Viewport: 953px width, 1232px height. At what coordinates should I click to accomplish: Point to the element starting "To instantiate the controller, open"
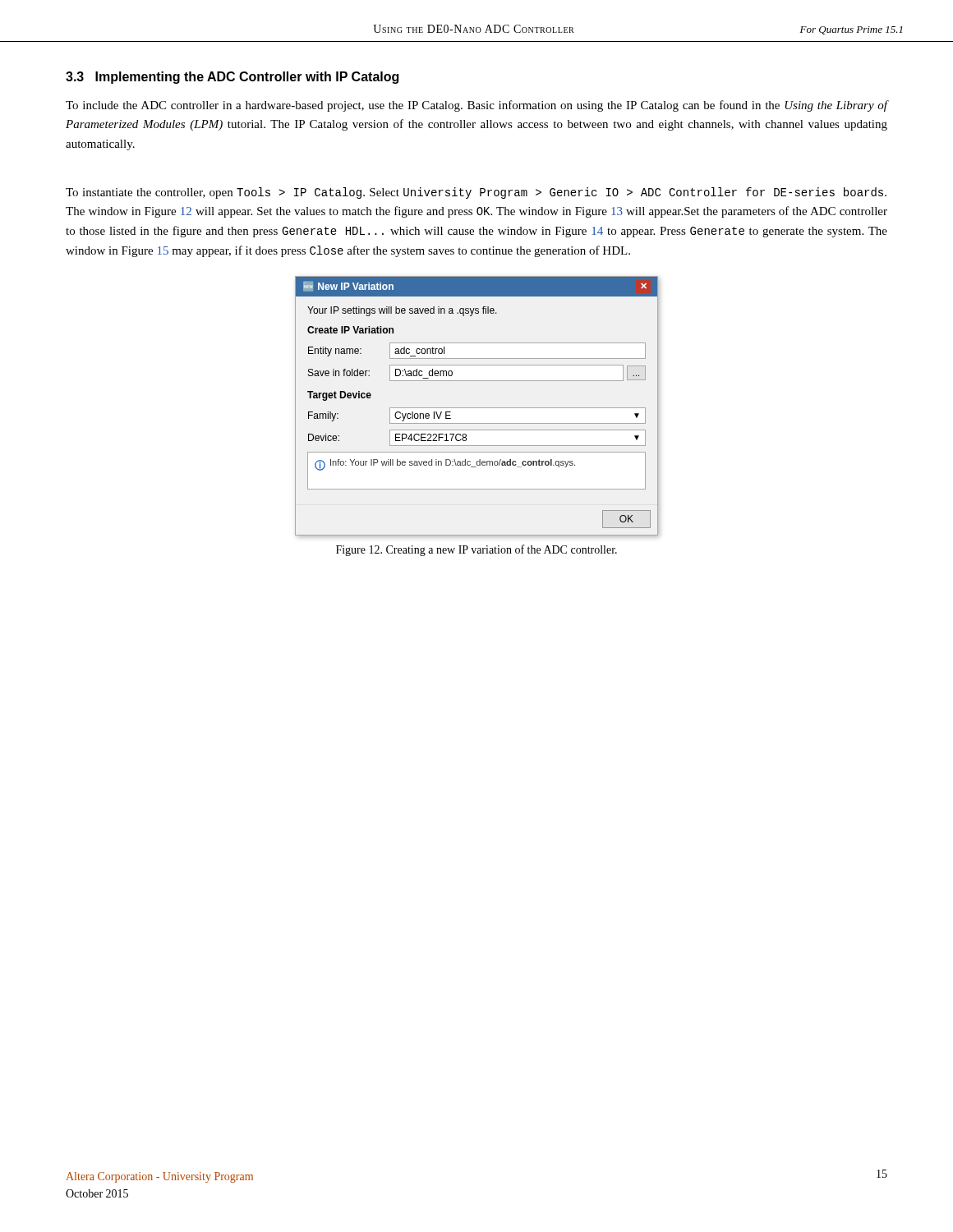click(x=476, y=222)
